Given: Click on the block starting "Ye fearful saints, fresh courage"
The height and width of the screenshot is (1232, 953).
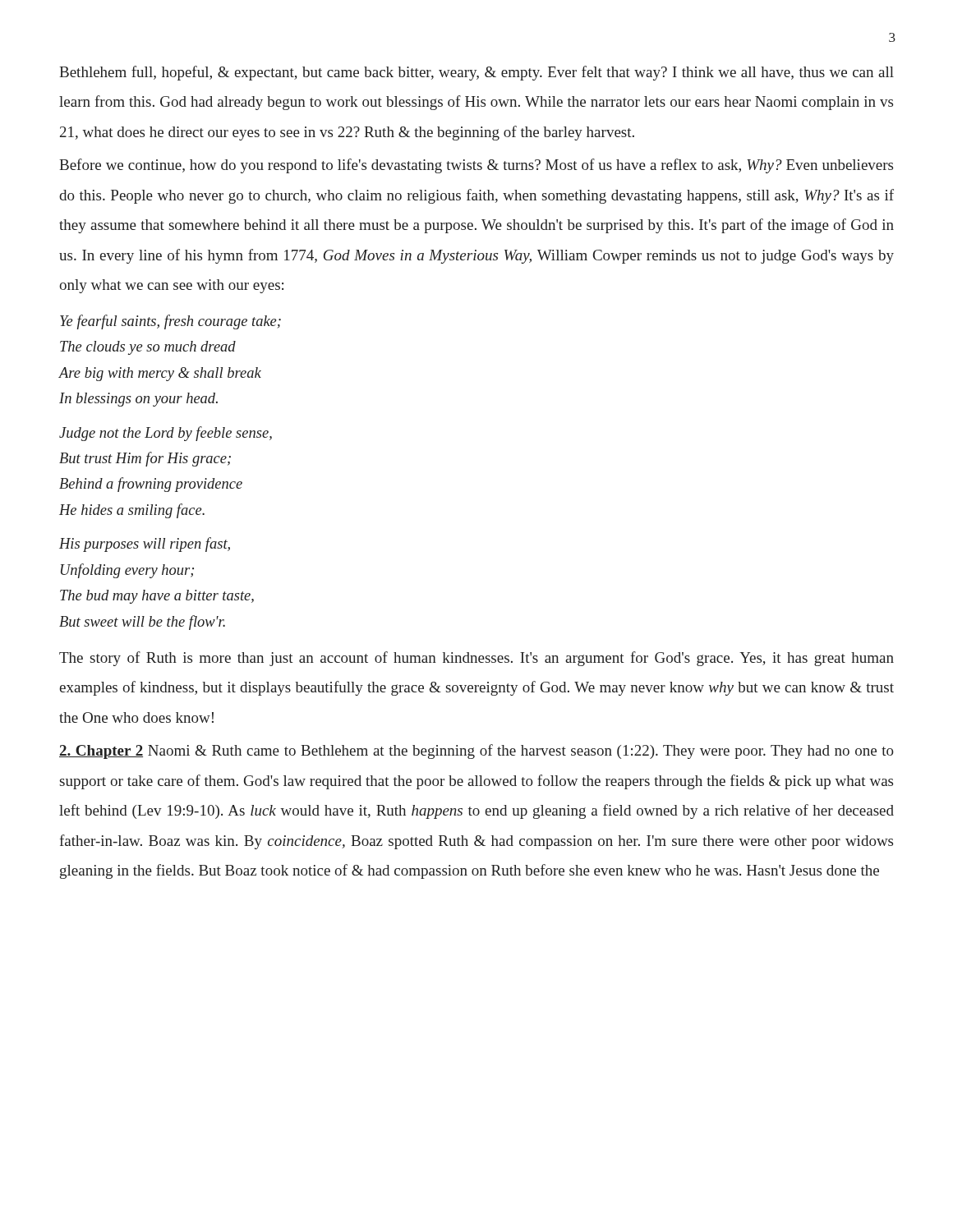Looking at the screenshot, I should pos(170,360).
